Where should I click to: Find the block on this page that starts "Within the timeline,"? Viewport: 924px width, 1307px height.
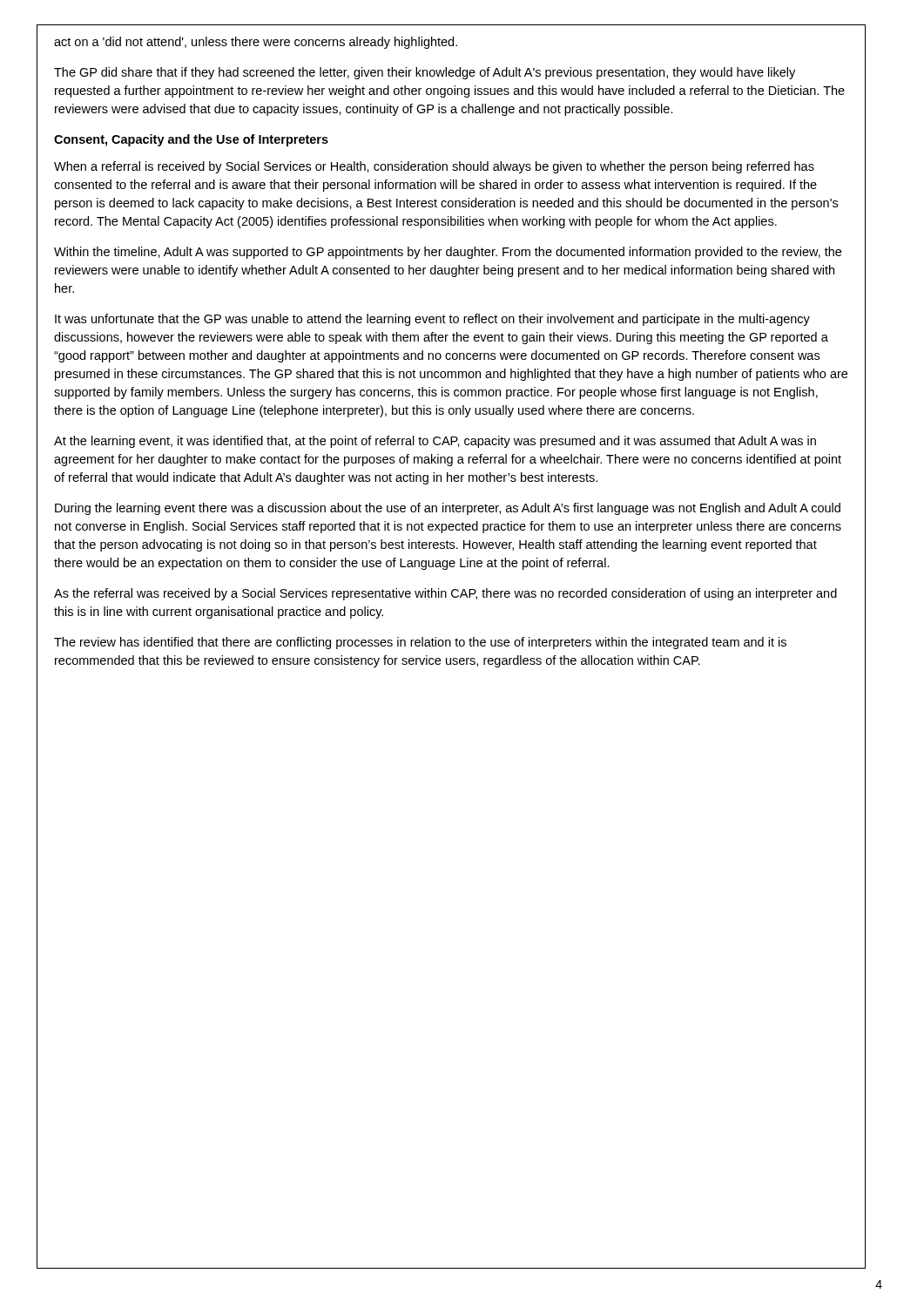pyautogui.click(x=448, y=270)
